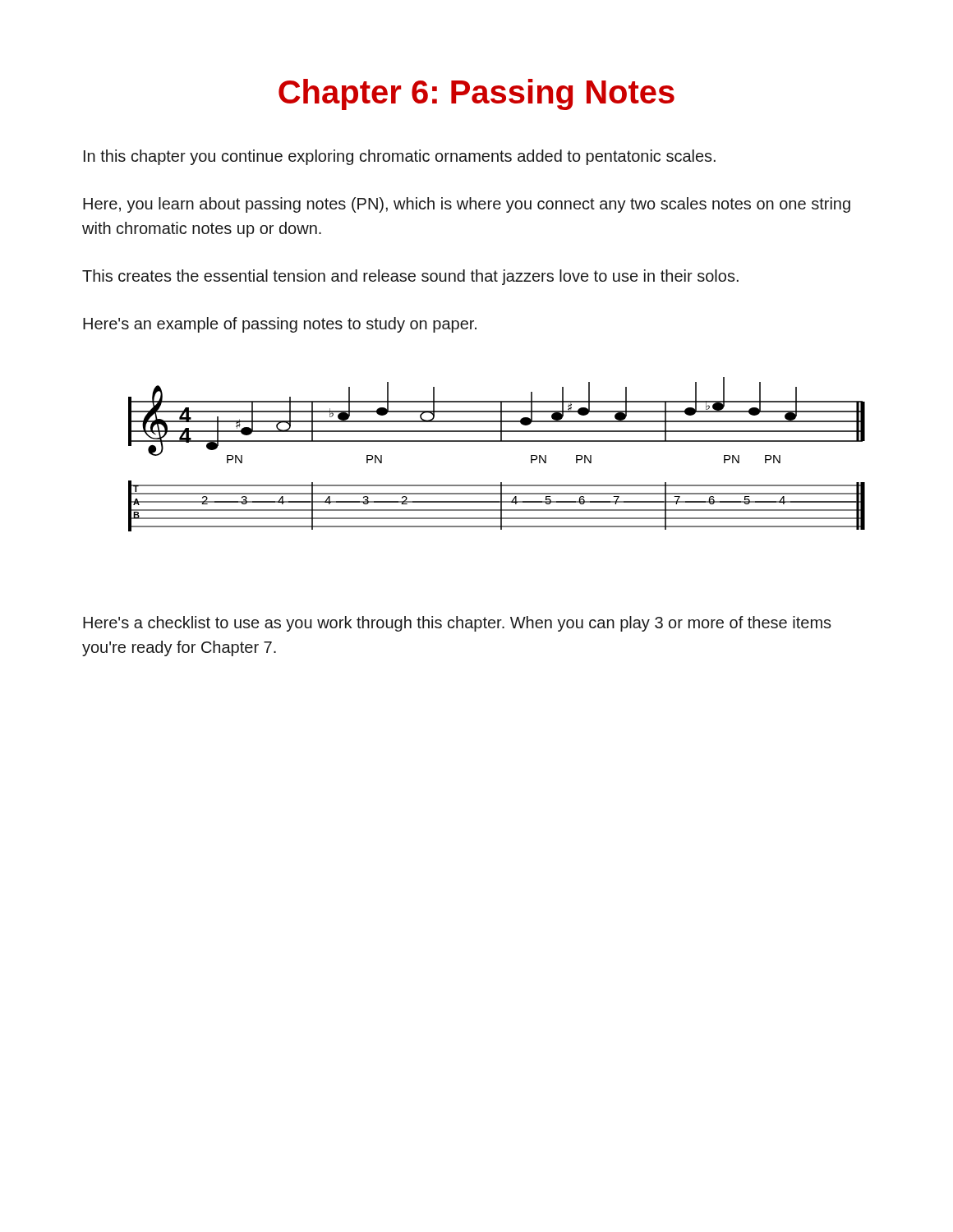This screenshot has height=1232, width=953.
Task: Find the illustration
Action: click(x=476, y=461)
